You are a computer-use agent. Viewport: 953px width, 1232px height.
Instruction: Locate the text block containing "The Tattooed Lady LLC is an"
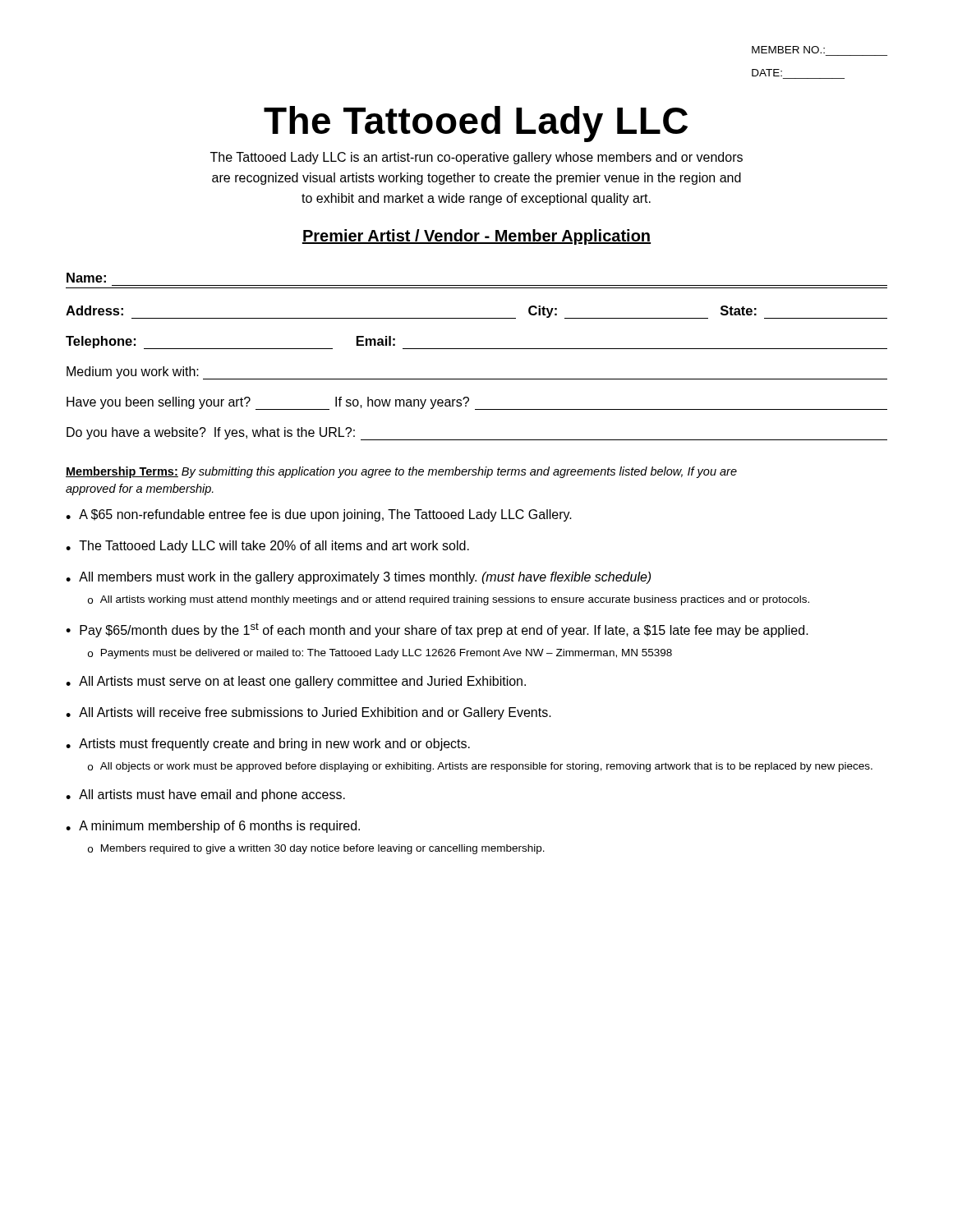click(476, 178)
